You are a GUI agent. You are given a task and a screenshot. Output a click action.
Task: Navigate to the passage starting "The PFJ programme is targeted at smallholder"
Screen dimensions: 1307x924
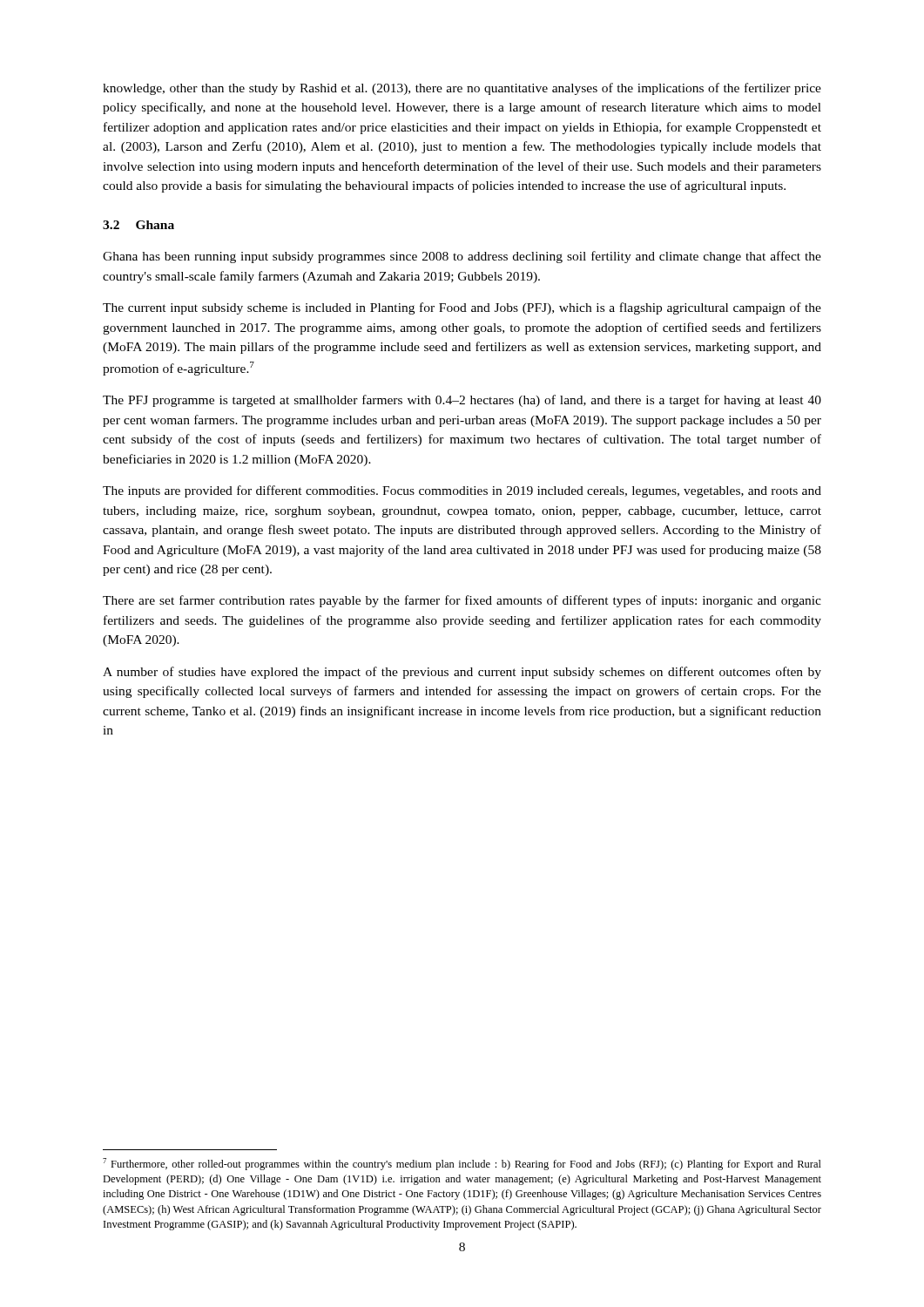tap(462, 430)
